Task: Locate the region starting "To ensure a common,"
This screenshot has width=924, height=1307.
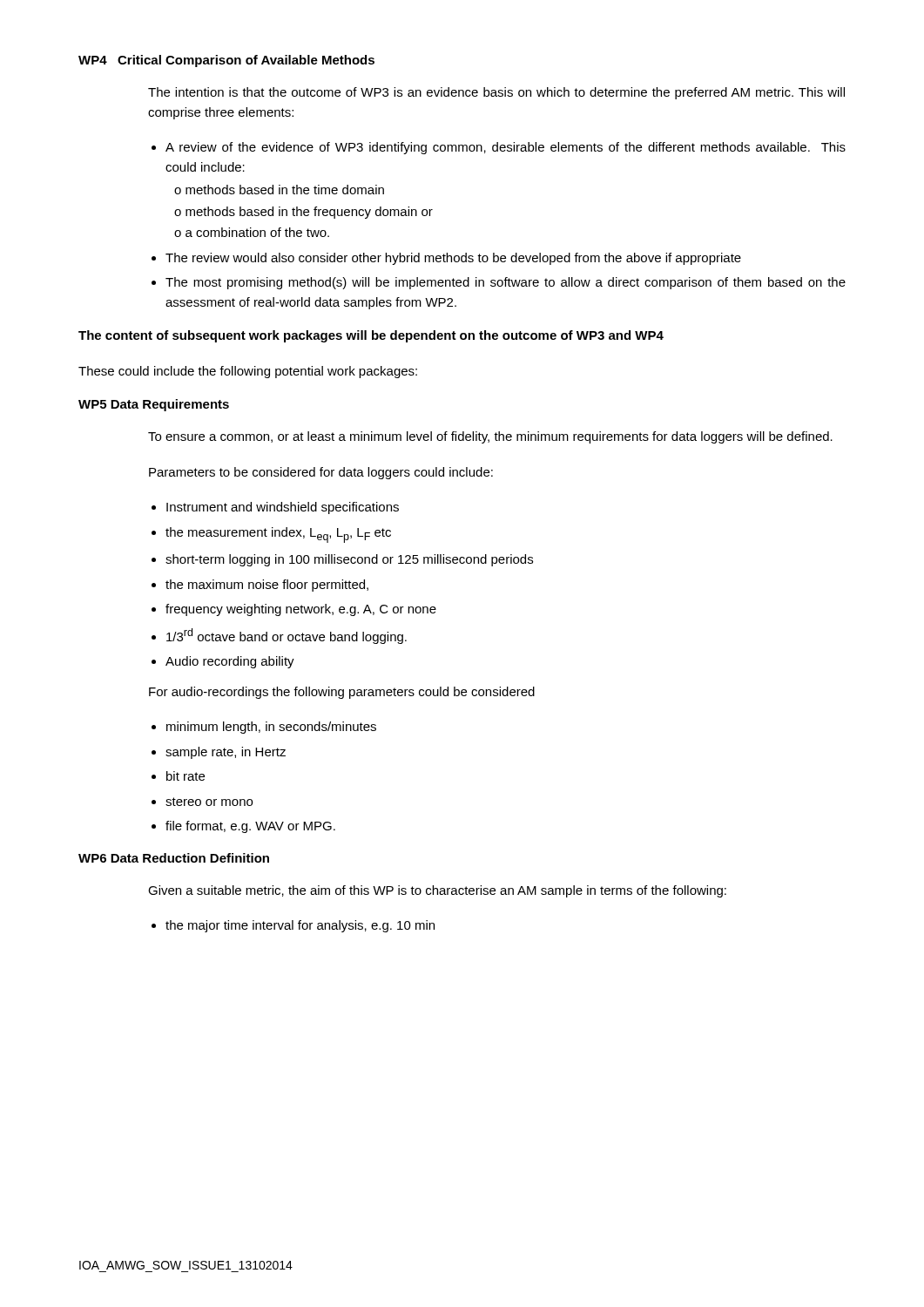Action: click(491, 436)
